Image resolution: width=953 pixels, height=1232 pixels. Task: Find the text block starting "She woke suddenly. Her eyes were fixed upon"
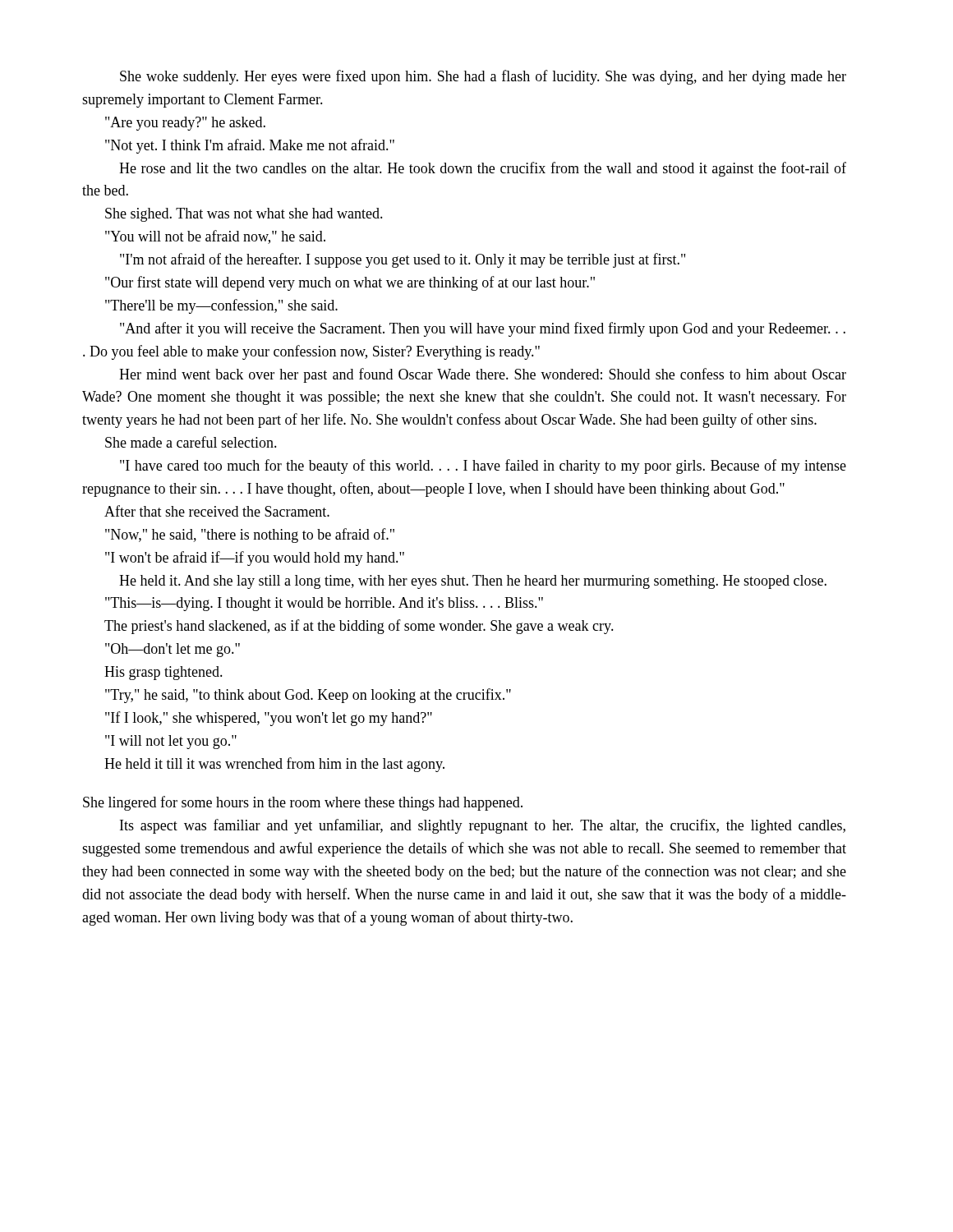[x=464, y=498]
